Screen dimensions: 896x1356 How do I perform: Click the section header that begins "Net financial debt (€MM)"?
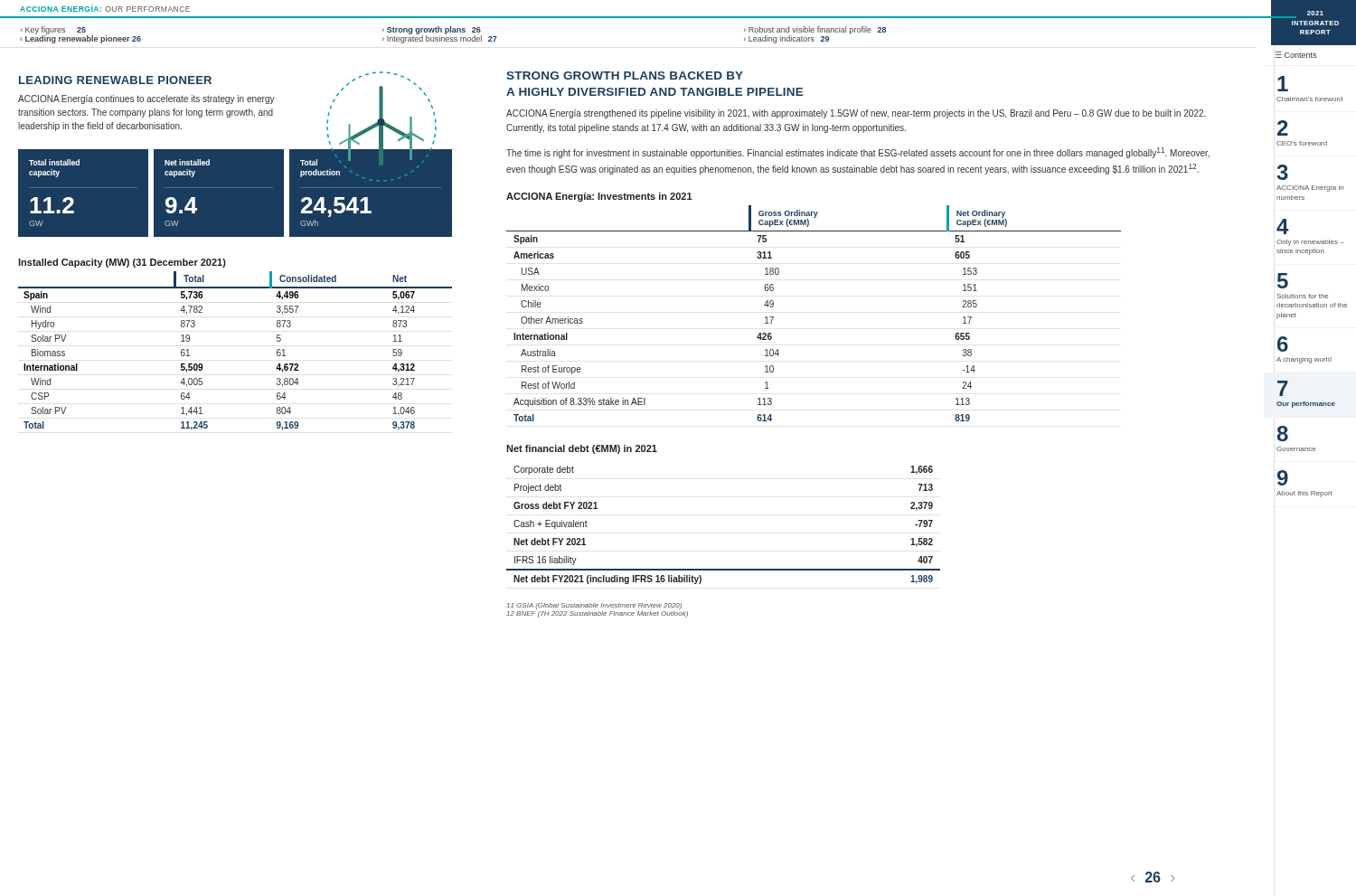[x=582, y=448]
